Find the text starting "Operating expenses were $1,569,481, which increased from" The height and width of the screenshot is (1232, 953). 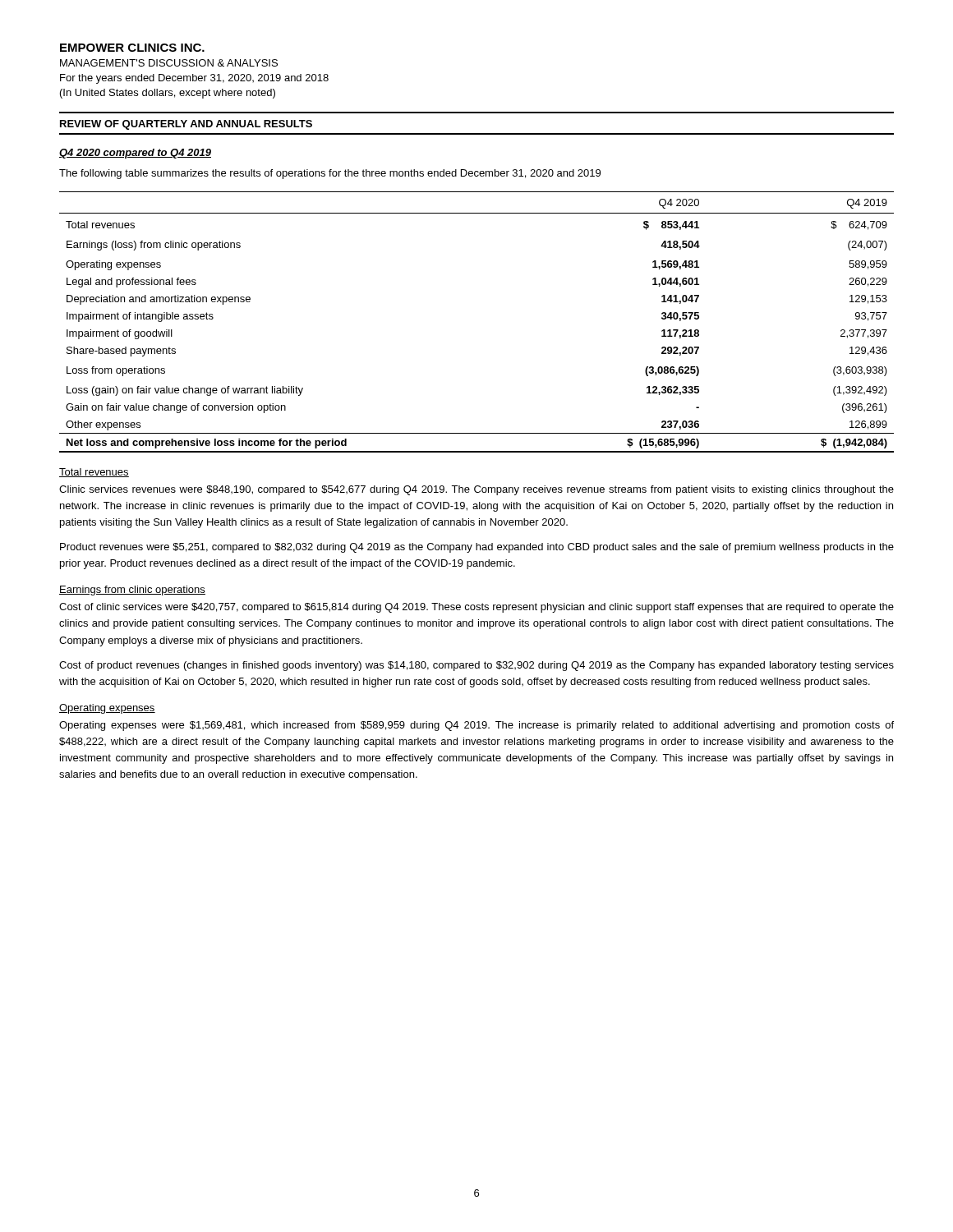pyautogui.click(x=476, y=750)
